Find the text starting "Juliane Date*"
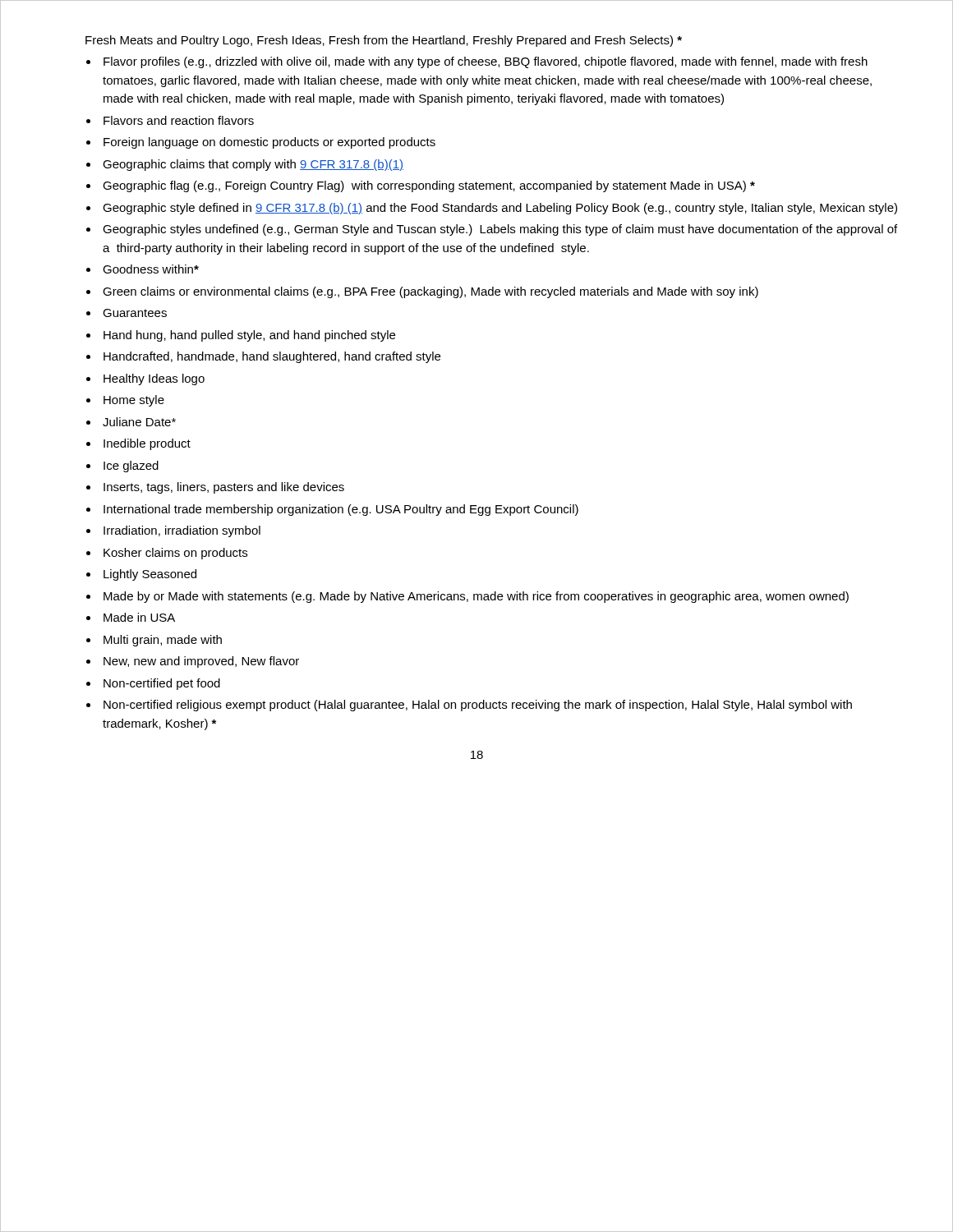953x1232 pixels. [139, 422]
